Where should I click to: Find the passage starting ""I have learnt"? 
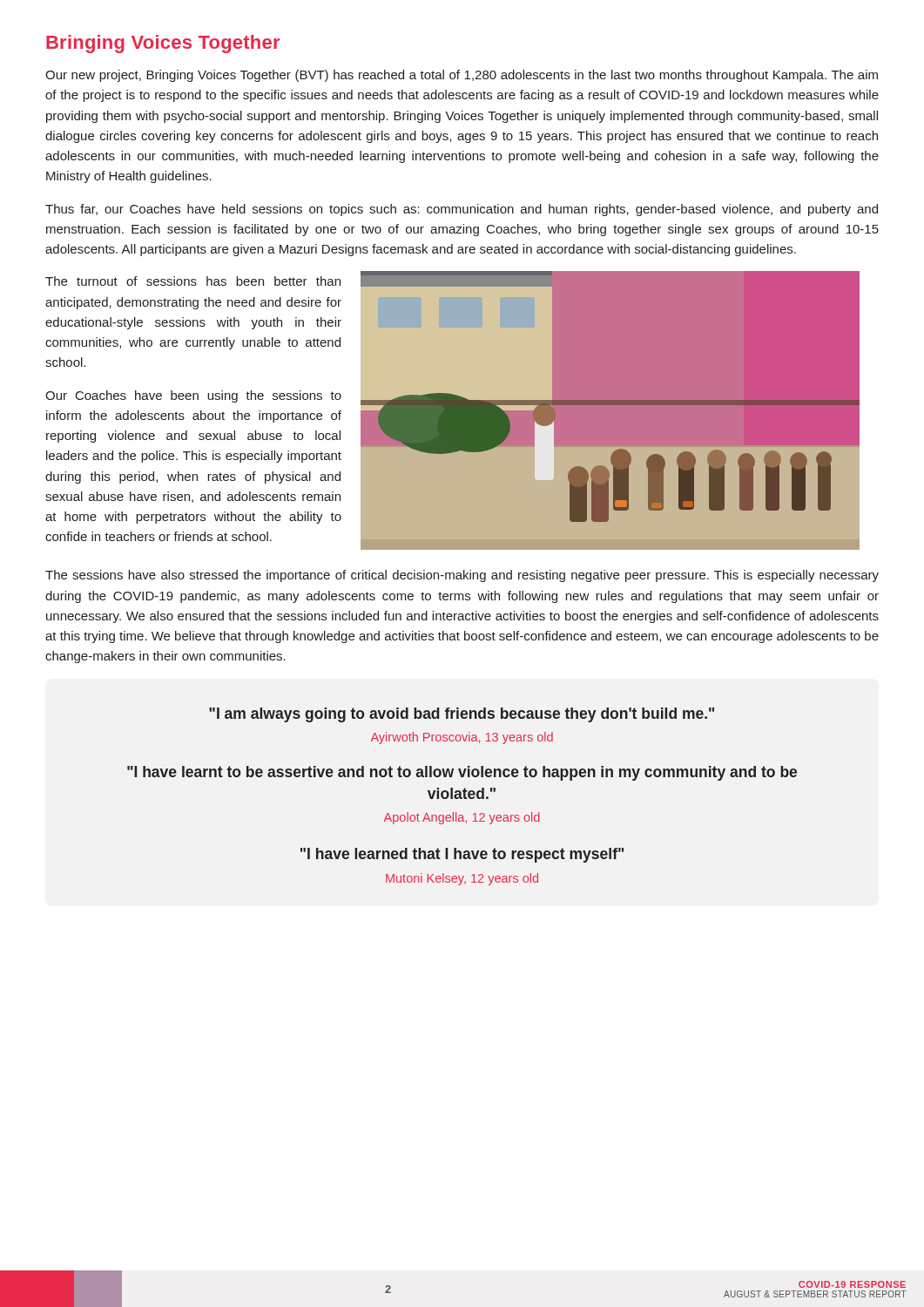pyautogui.click(x=462, y=783)
